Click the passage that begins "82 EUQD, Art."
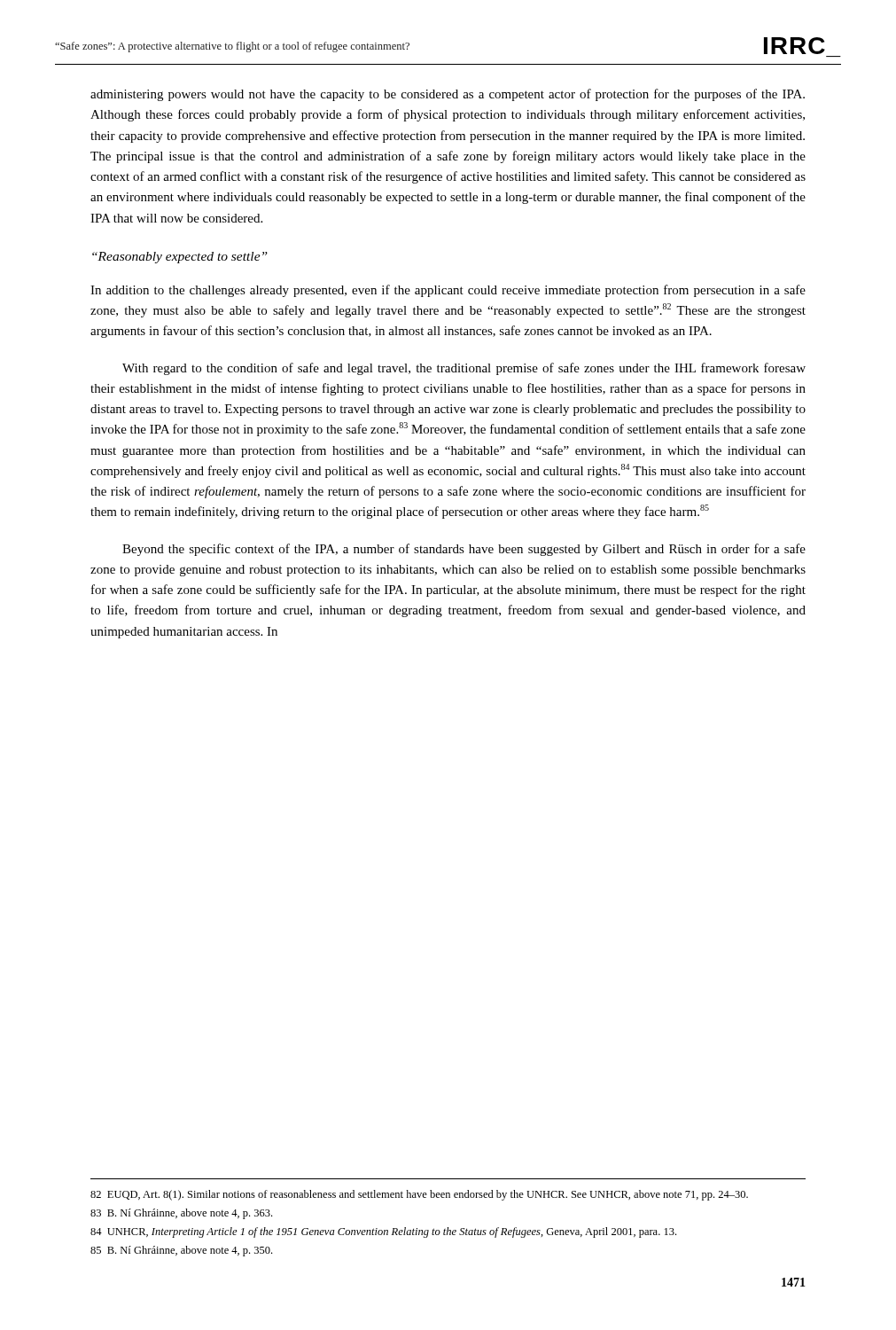Viewport: 896px width, 1330px height. [x=419, y=1194]
